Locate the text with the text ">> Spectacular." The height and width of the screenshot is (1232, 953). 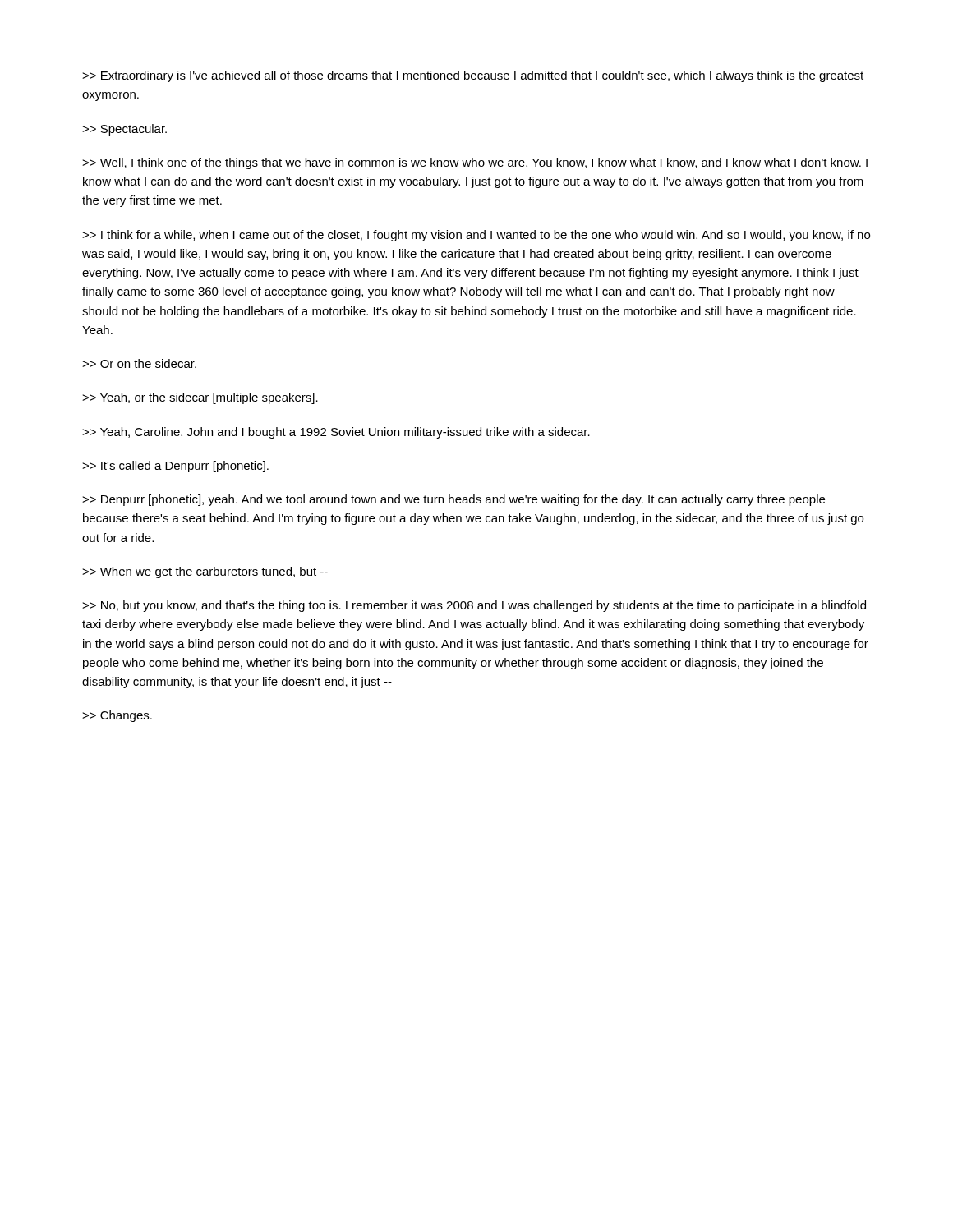125,128
